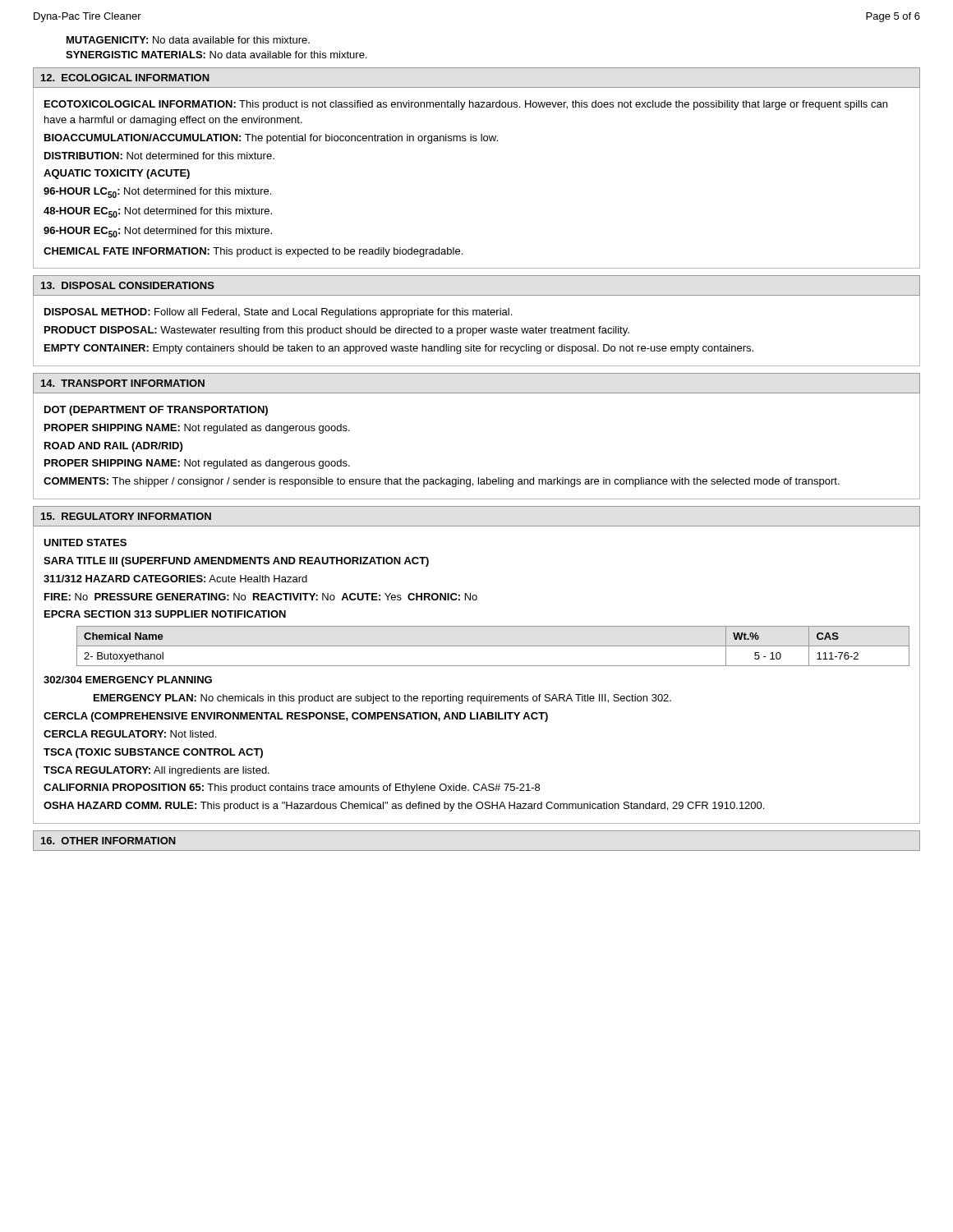This screenshot has height=1232, width=953.
Task: Navigate to the block starting "311/312 HAZARD CATEGORIES: Acute"
Action: click(x=176, y=578)
